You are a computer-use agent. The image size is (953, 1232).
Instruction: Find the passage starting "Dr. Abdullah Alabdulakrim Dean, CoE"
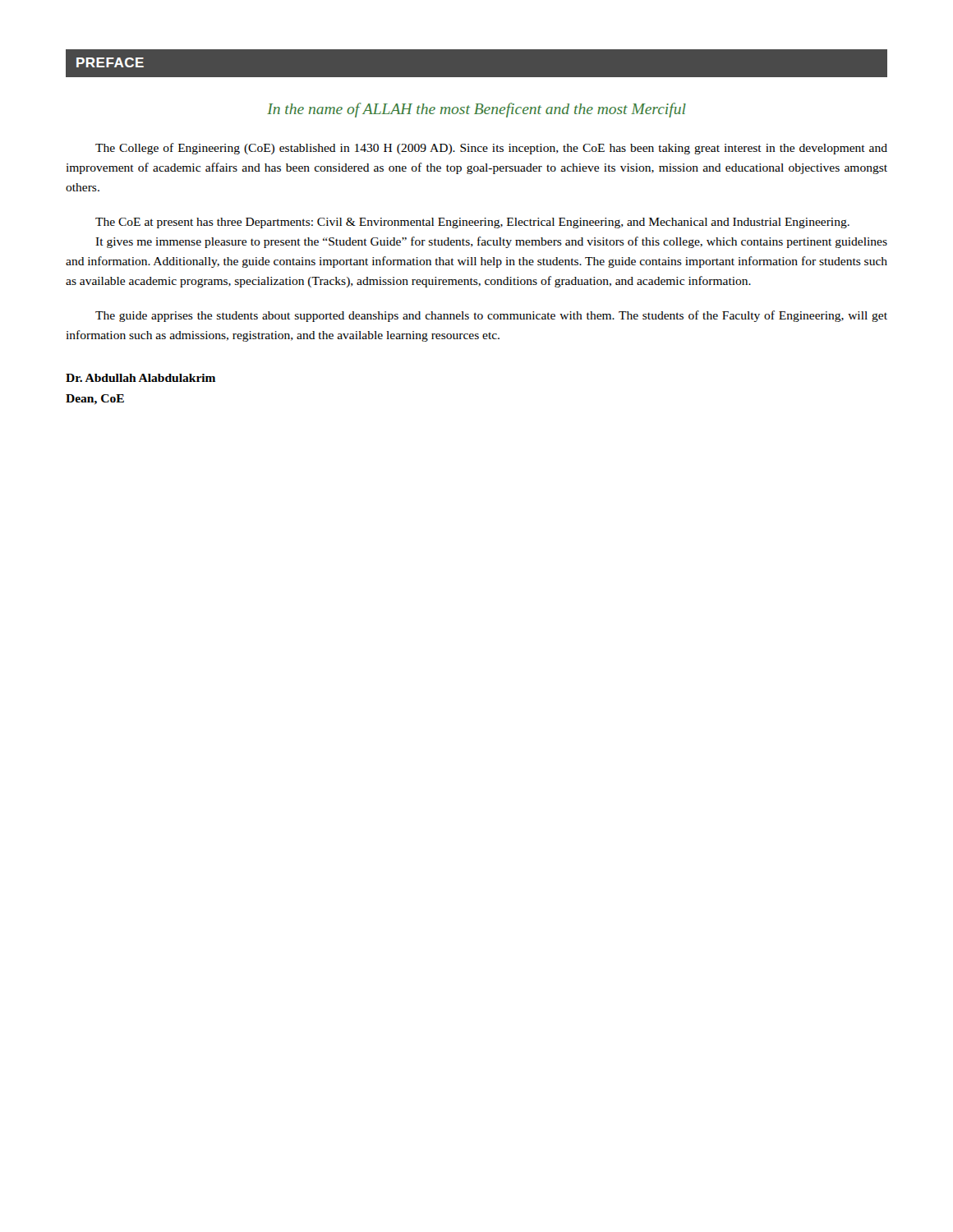(141, 388)
